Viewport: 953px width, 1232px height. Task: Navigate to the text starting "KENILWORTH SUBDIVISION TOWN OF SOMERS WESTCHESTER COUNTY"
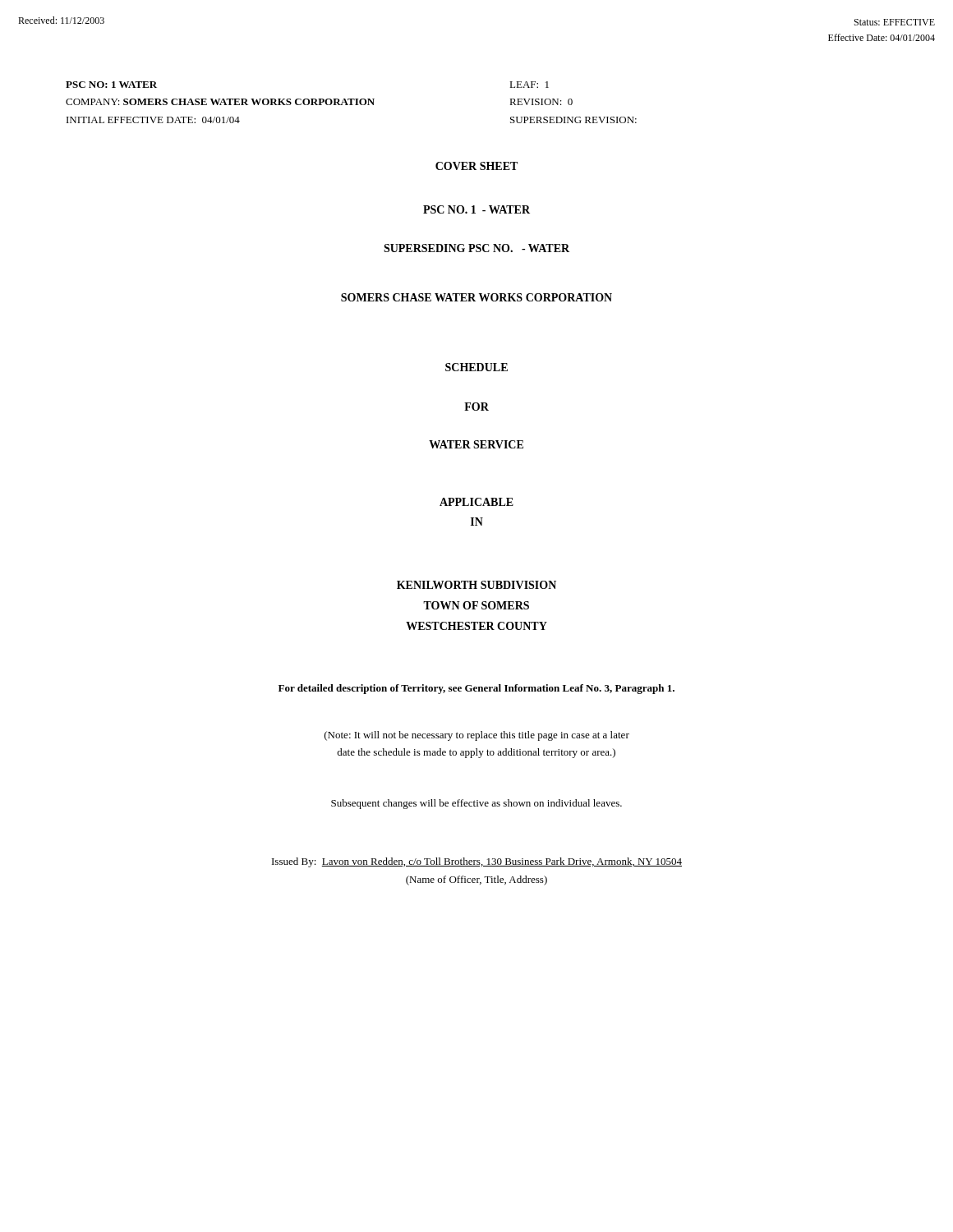(476, 606)
